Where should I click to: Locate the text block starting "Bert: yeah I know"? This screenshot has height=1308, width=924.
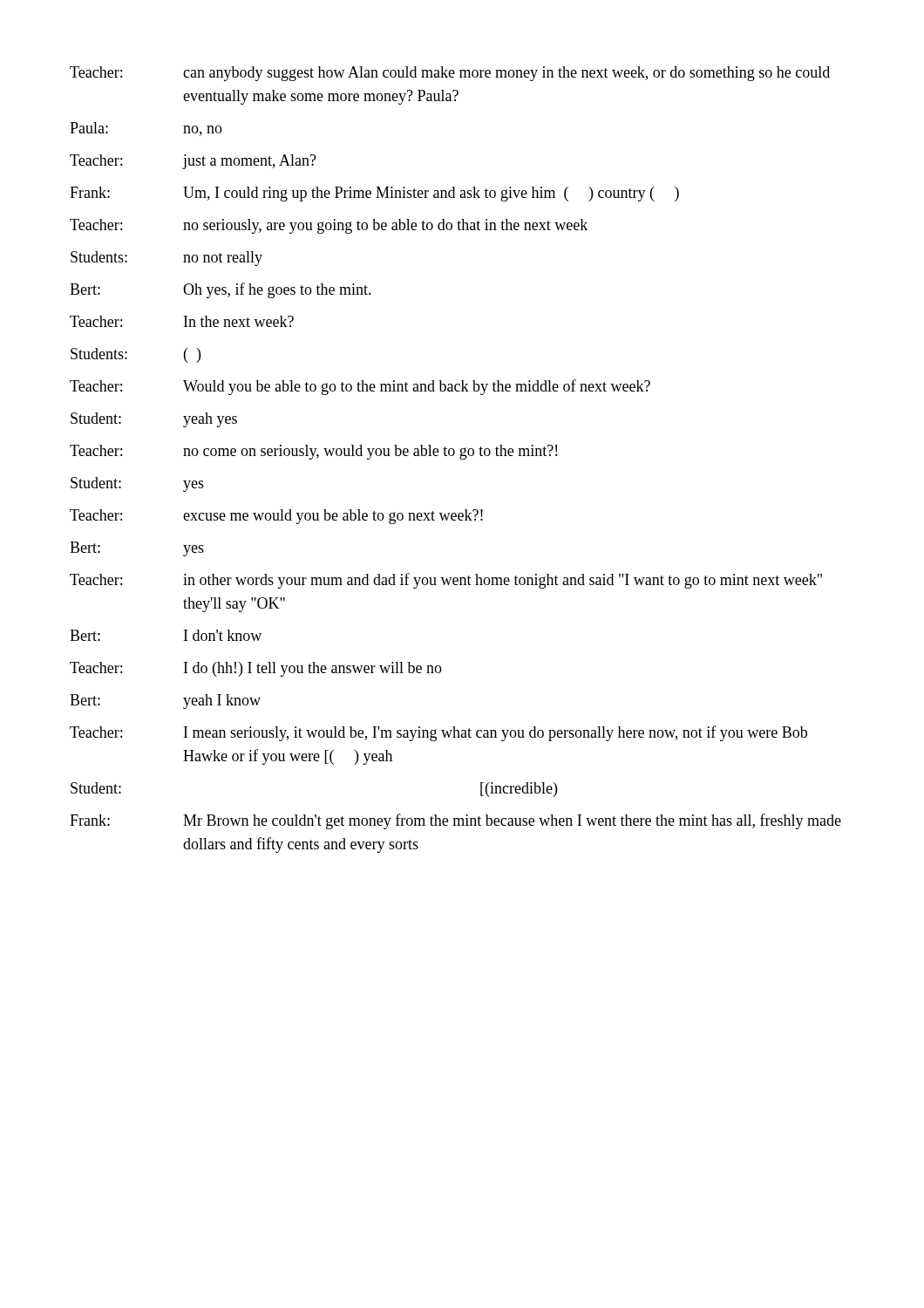click(88, 702)
